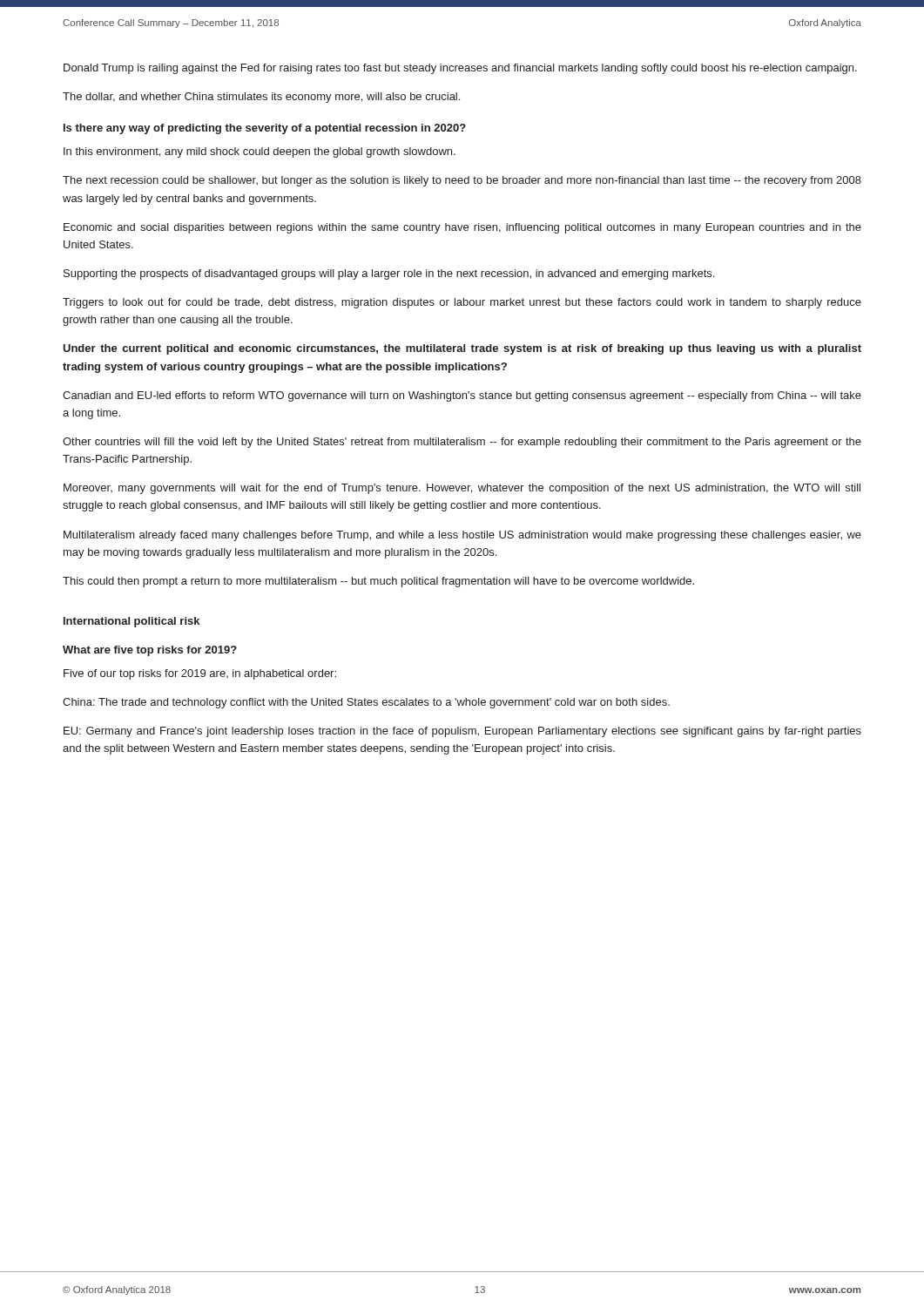Screen dimensions: 1307x924
Task: Click on the text block with the text "In this environment, any mild shock"
Action: click(259, 151)
